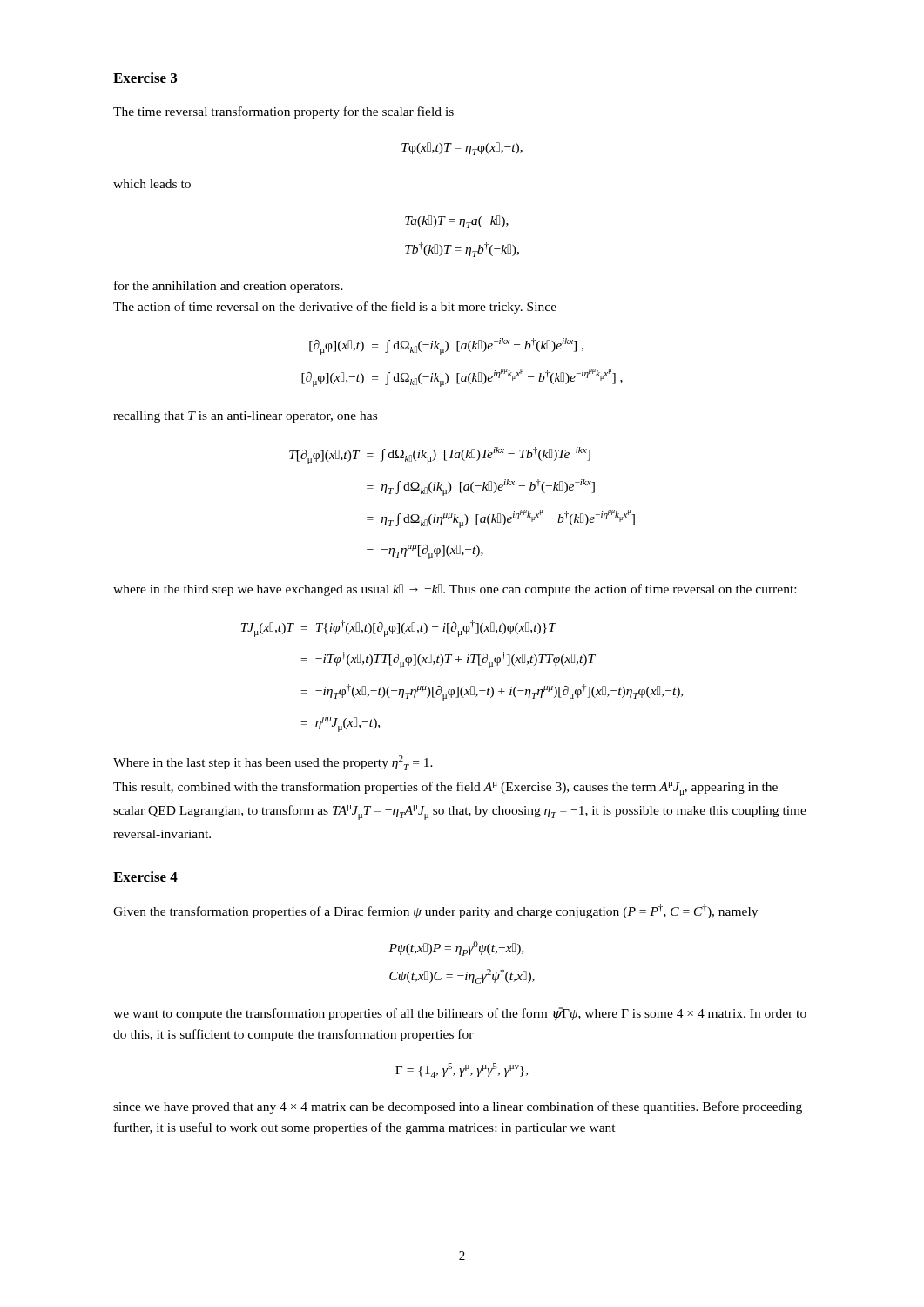Locate the element starting "Exercise 4"

pyautogui.click(x=145, y=877)
